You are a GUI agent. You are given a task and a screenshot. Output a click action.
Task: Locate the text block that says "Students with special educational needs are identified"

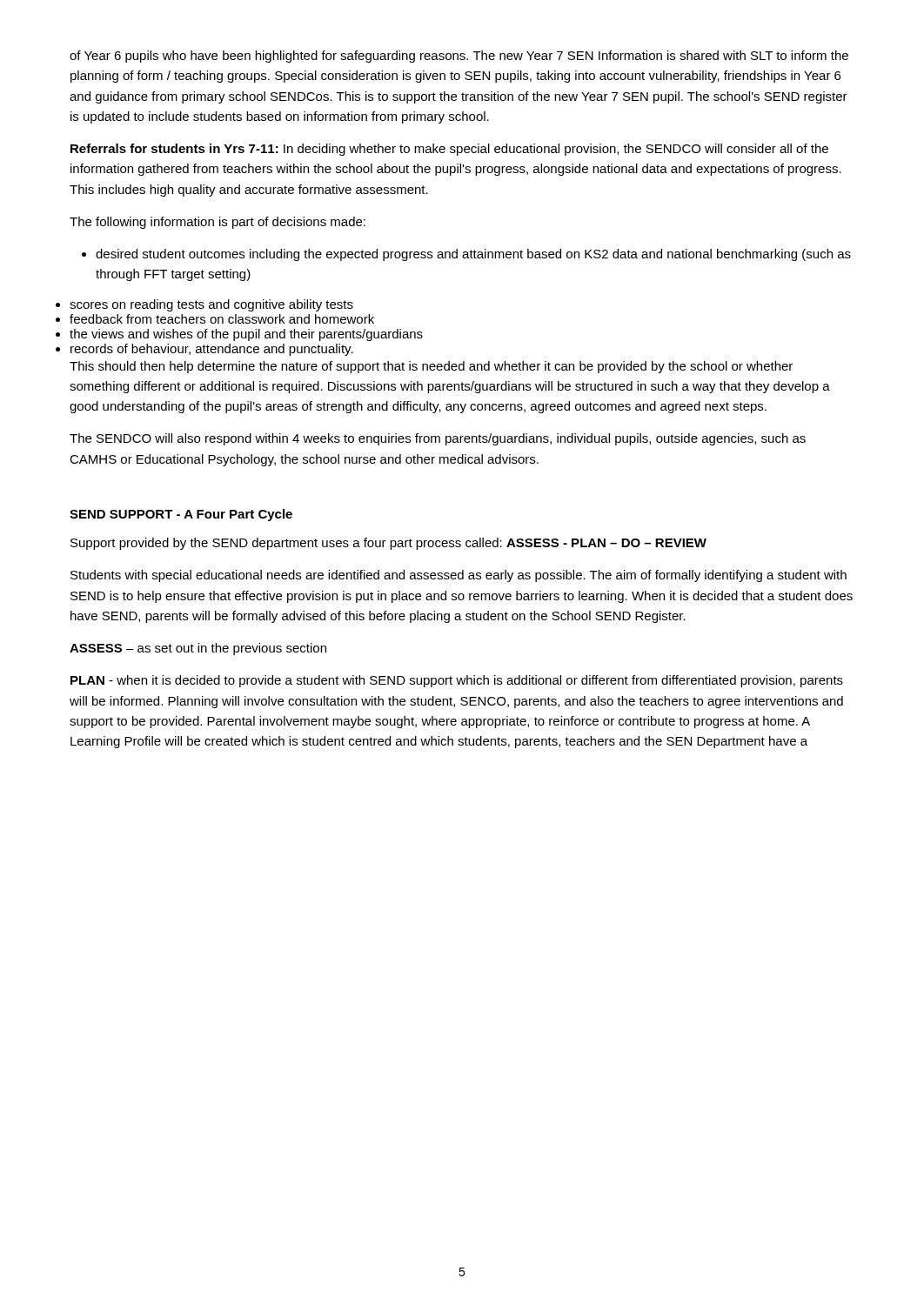click(x=462, y=595)
